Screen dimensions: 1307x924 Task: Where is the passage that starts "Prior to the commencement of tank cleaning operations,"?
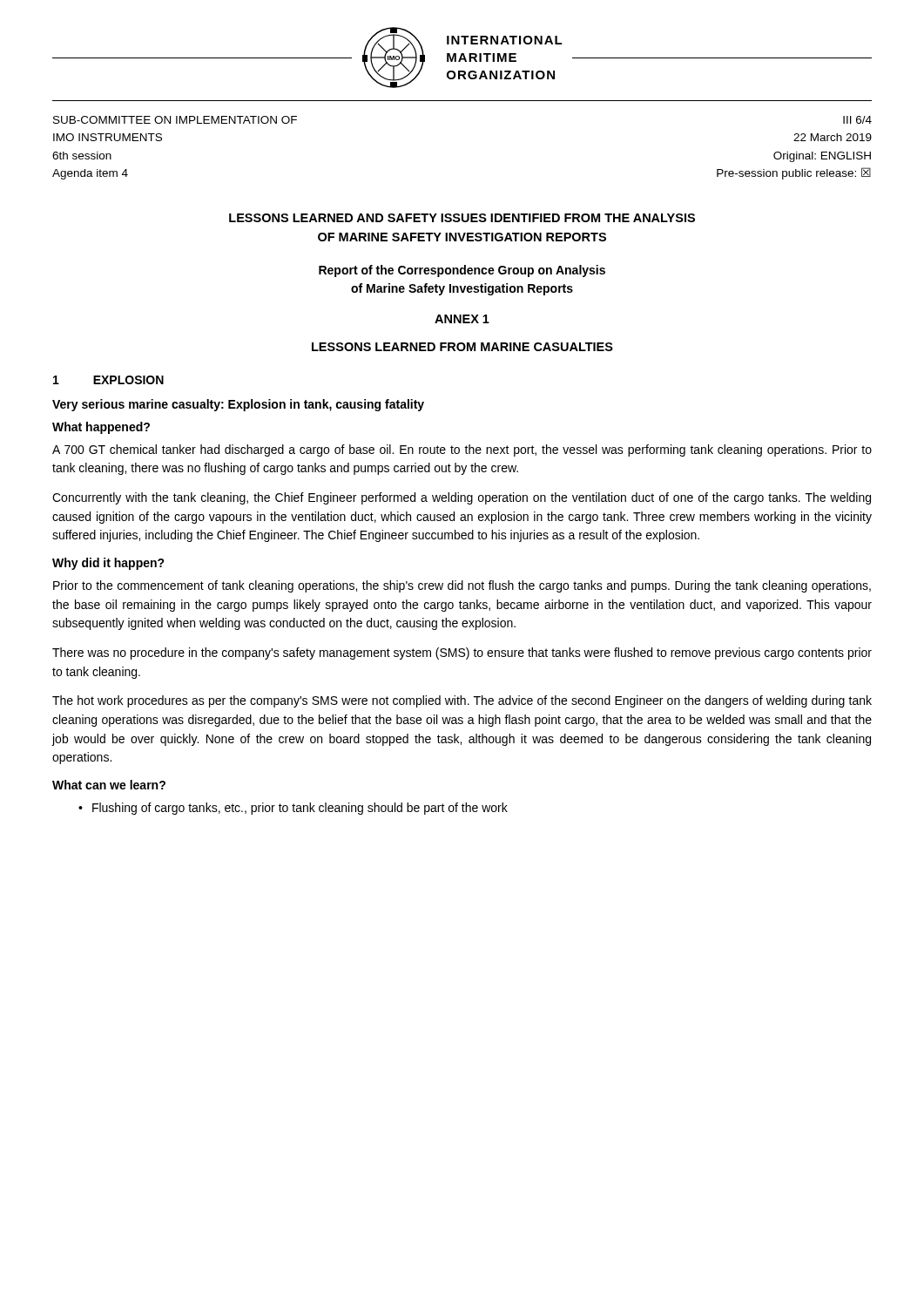pyautogui.click(x=462, y=604)
